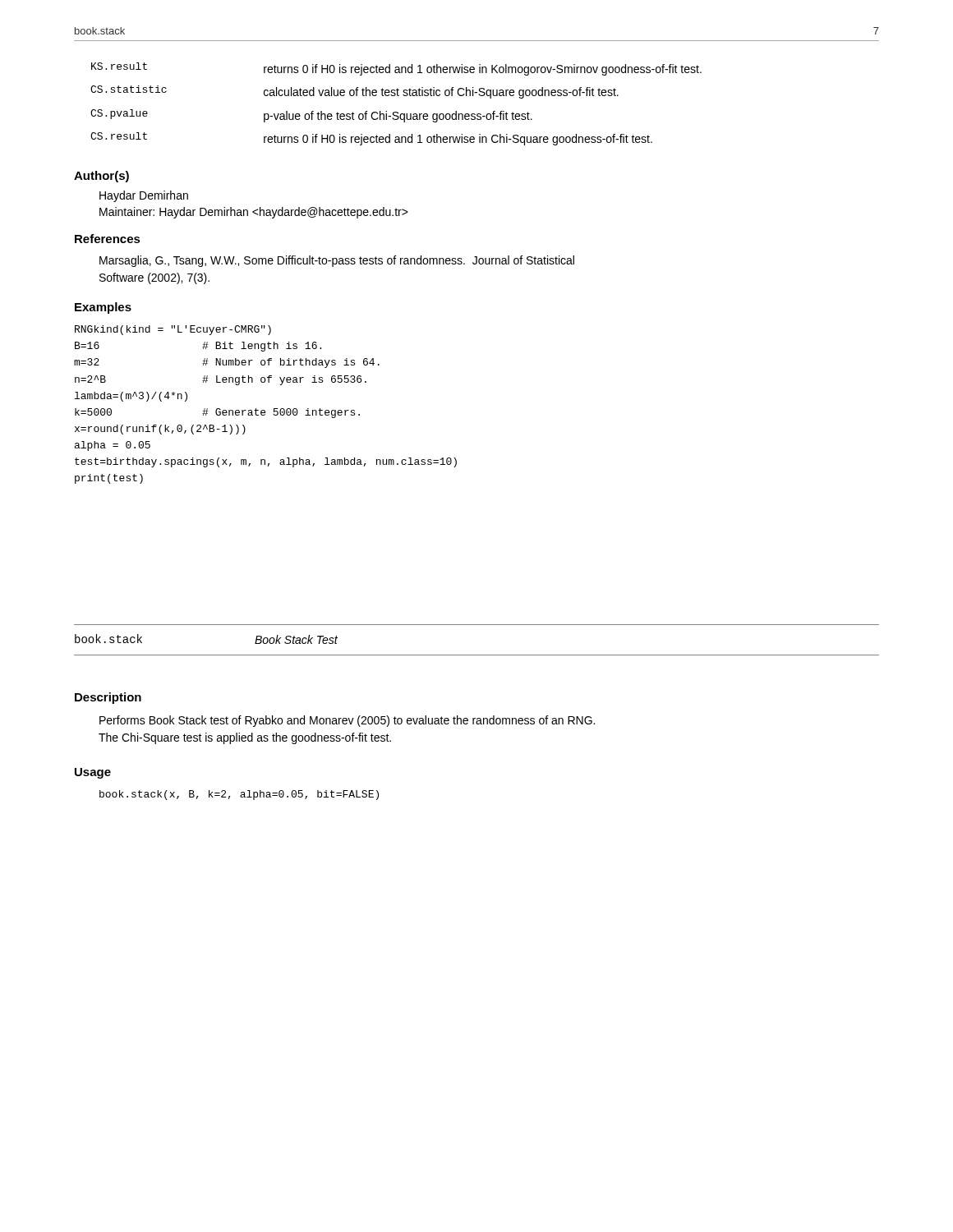
Task: Select the region starting "Maintainer: Haydar Demirhan"
Action: (253, 212)
